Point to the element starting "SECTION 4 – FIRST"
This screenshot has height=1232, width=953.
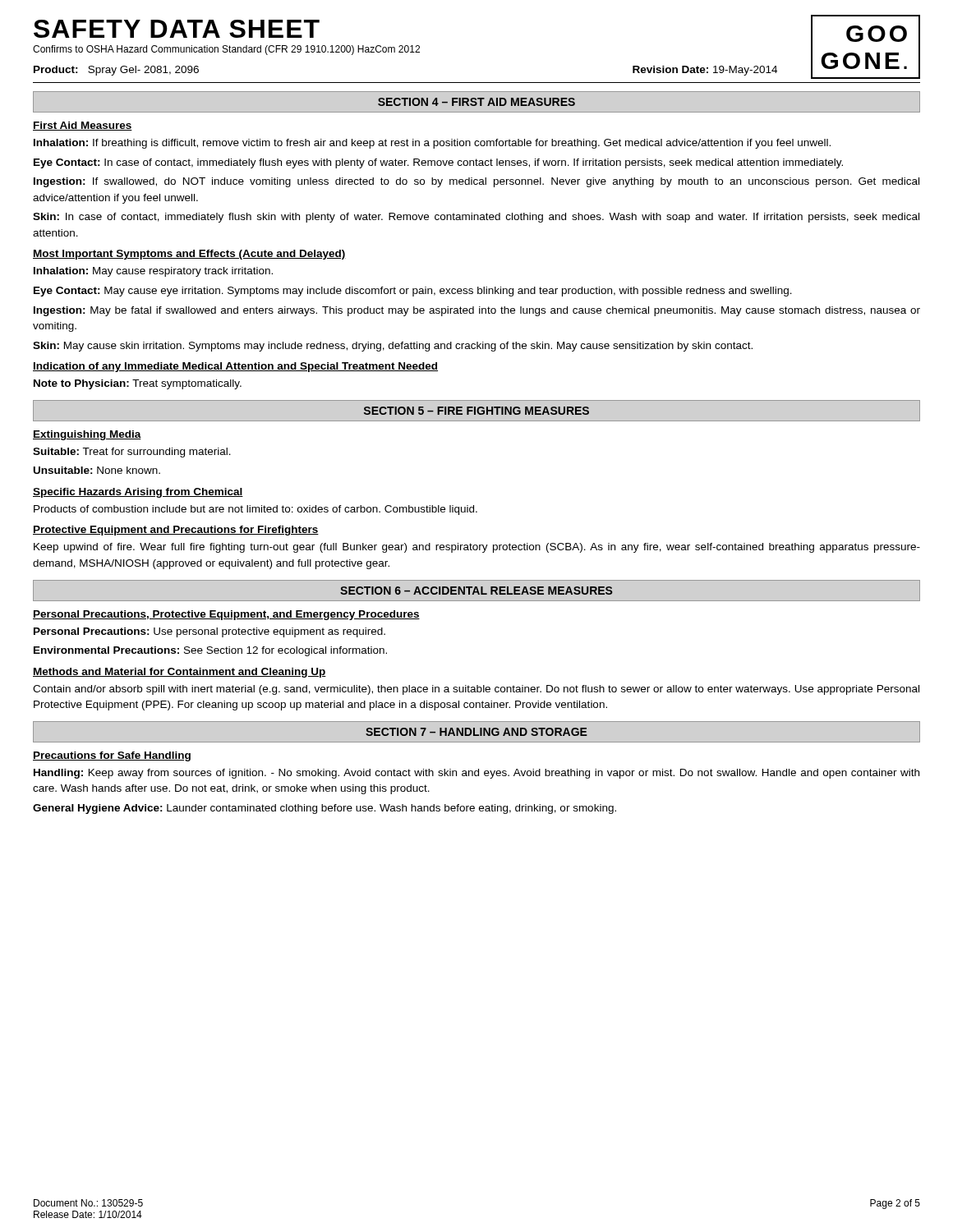tap(476, 102)
